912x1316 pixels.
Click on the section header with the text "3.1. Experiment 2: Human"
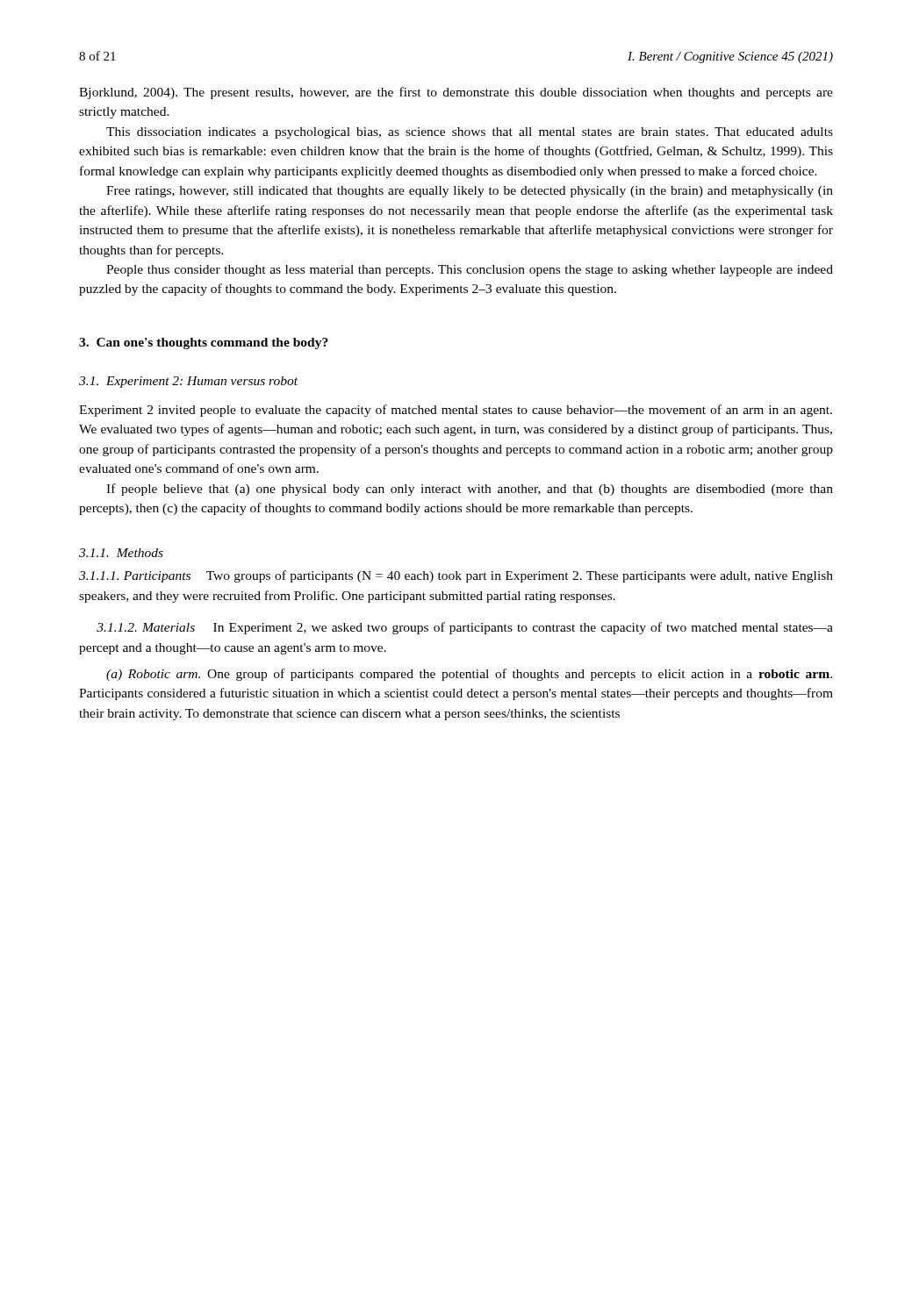point(188,381)
